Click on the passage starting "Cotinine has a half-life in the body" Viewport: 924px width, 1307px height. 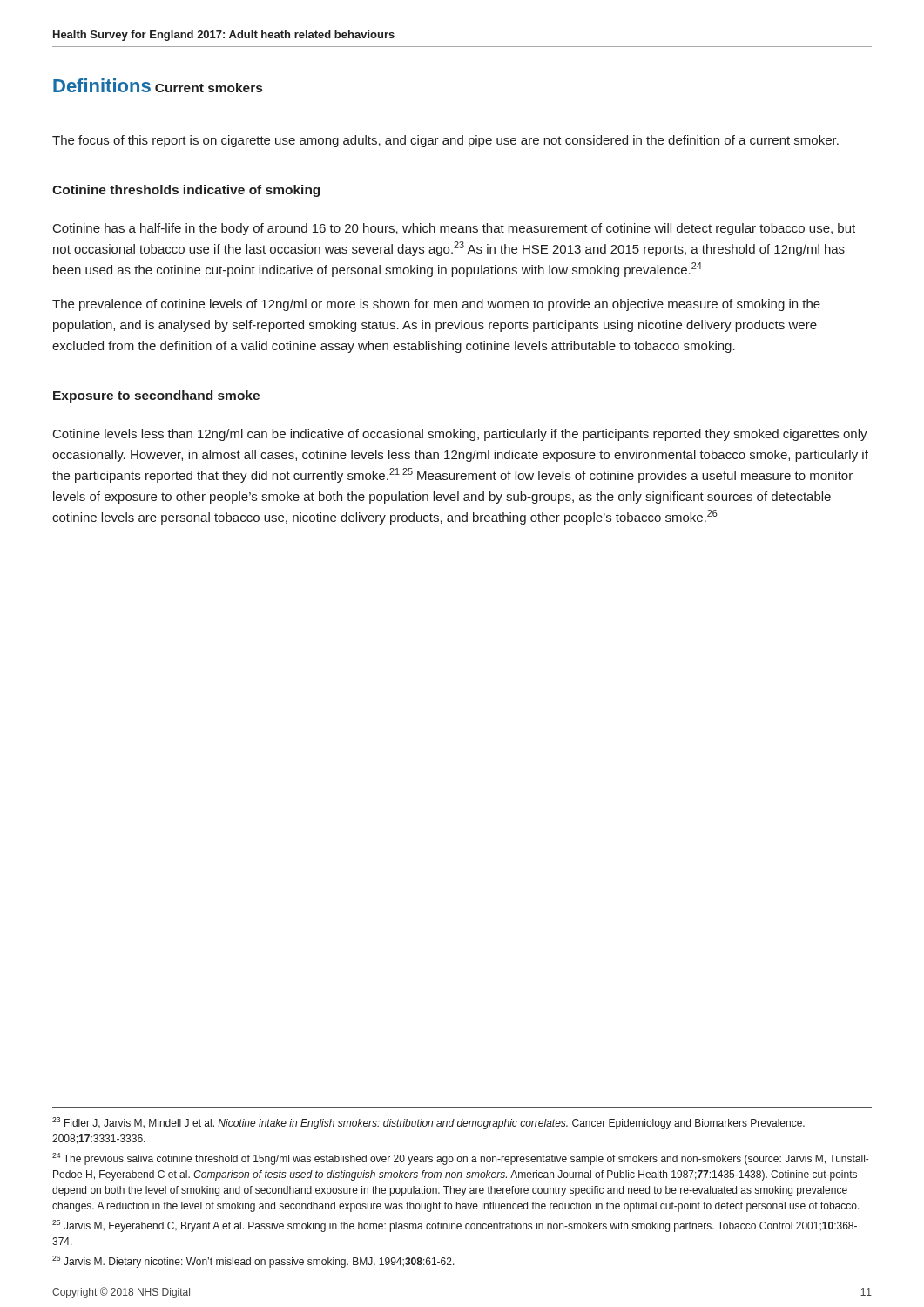pos(462,249)
